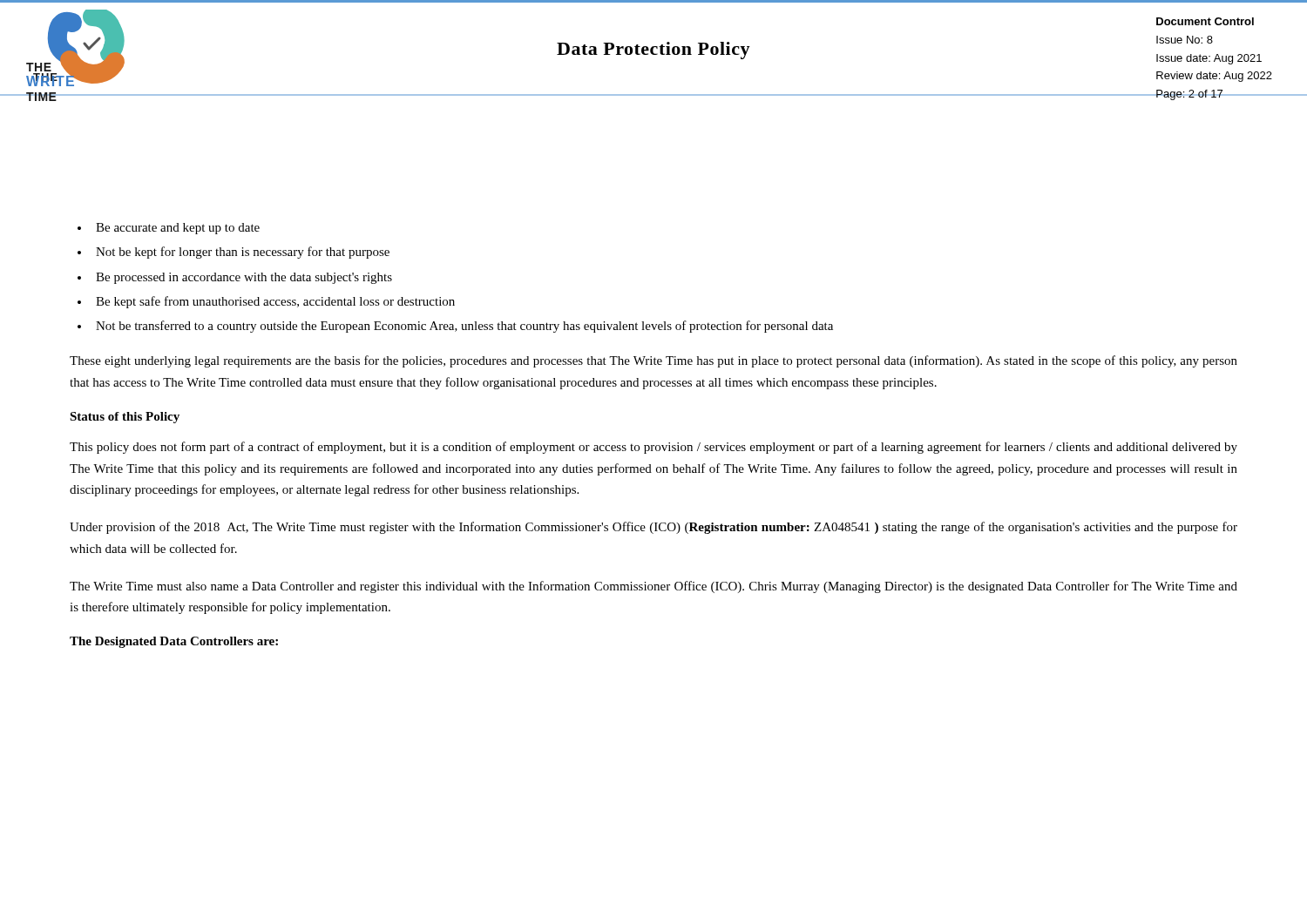Click on the text block containing "This policy does"
1307x924 pixels.
pos(654,468)
